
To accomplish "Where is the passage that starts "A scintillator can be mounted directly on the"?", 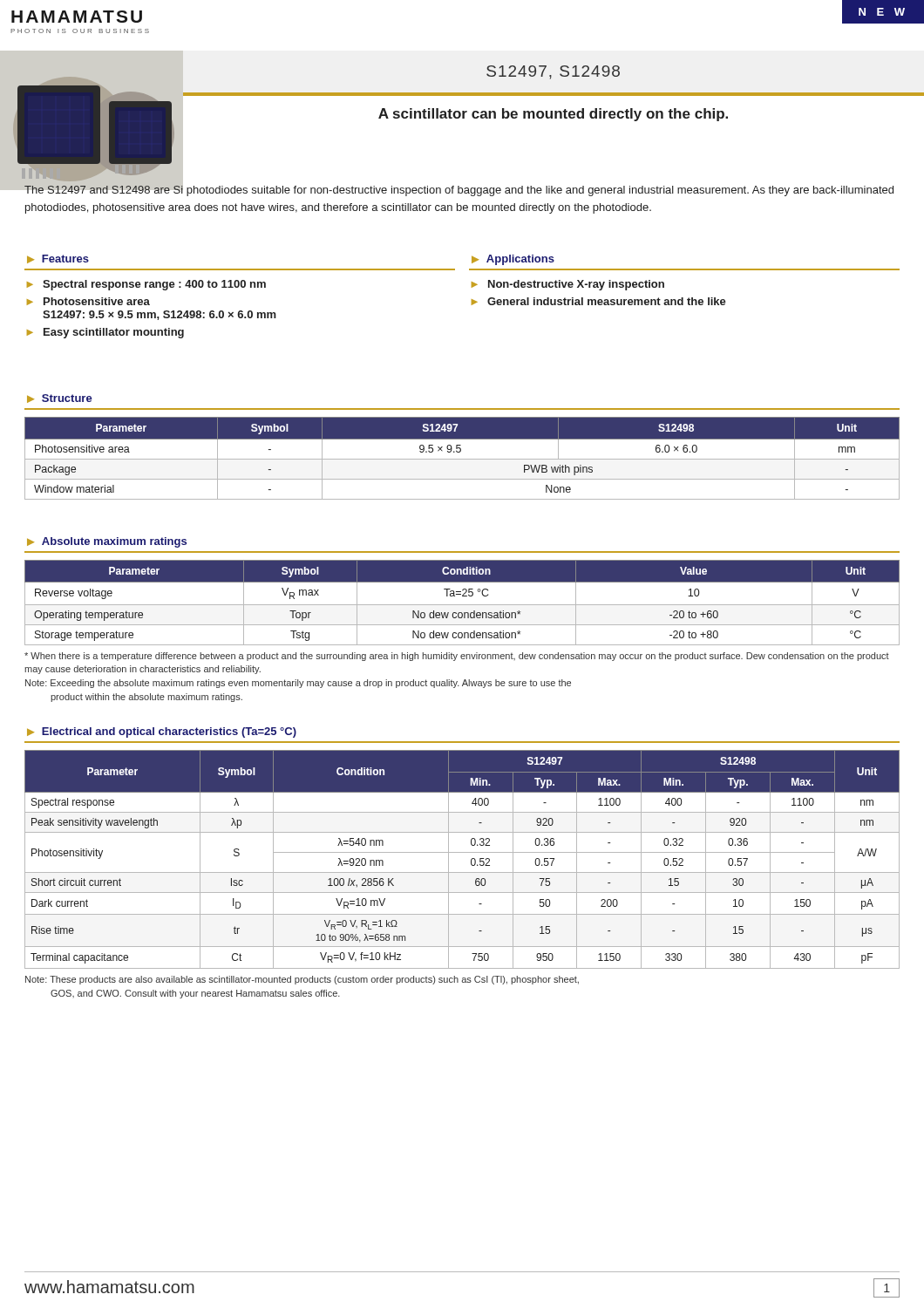I will click(554, 114).
